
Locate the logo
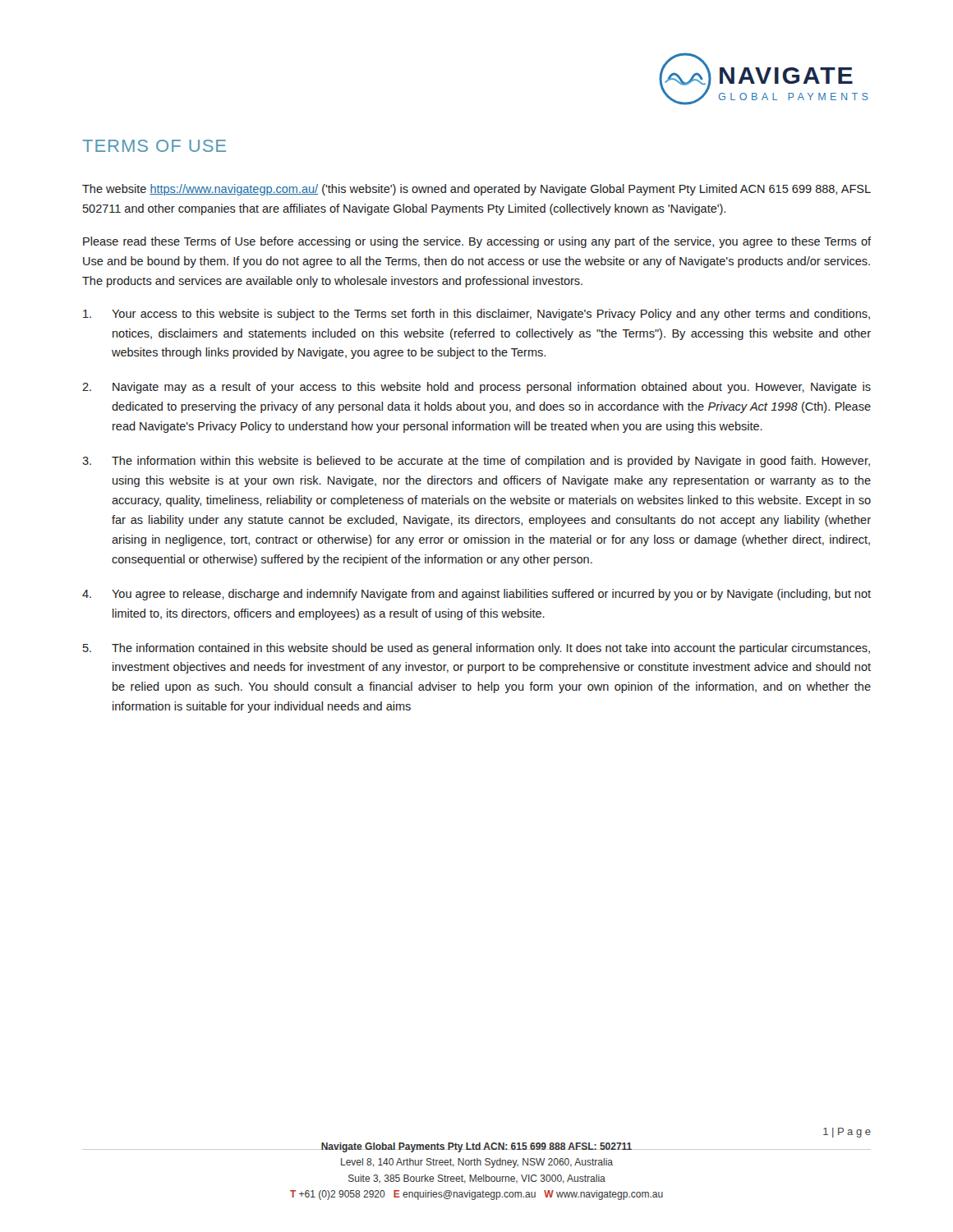(476, 80)
